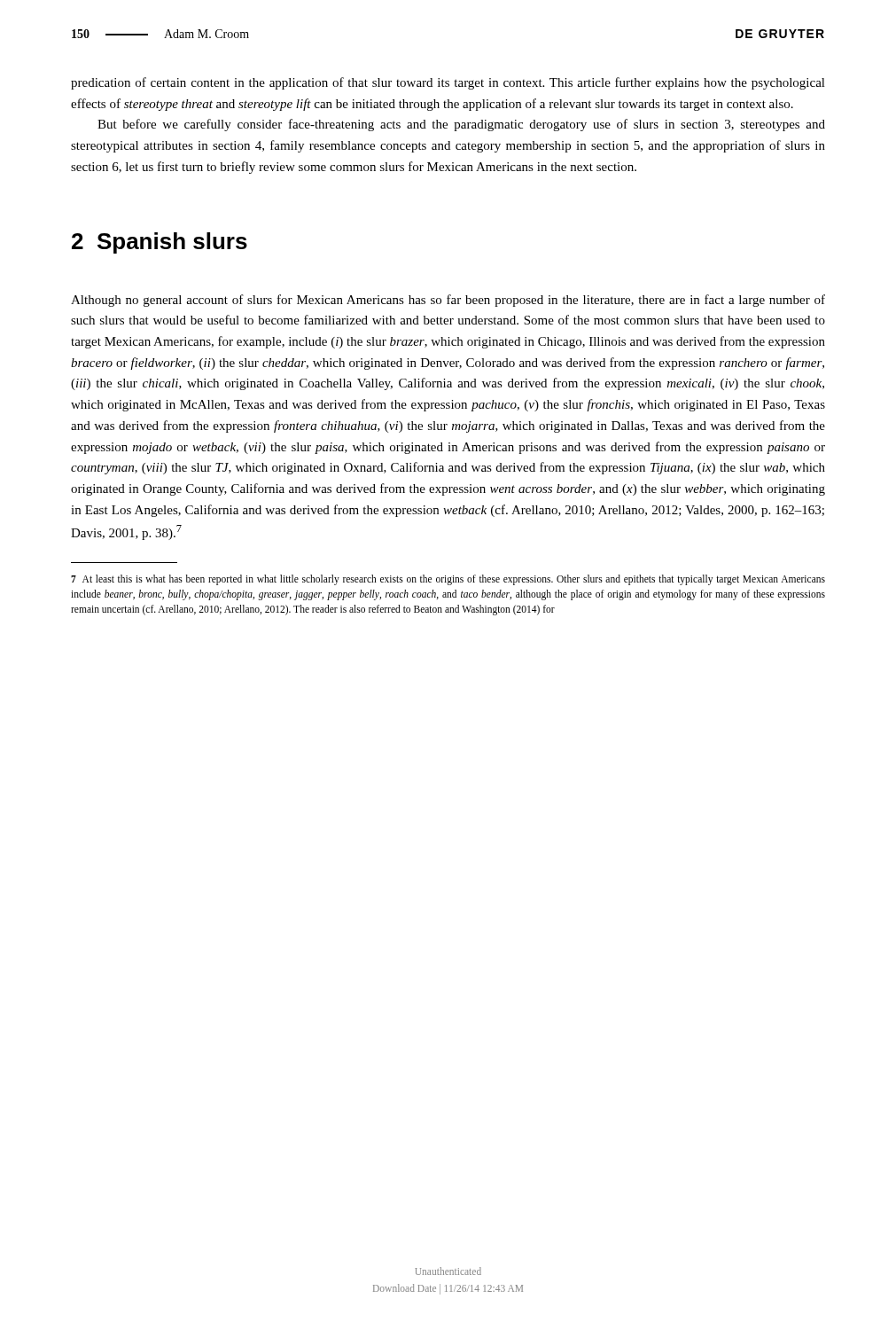Select the passage starting "But before we carefully"
This screenshot has height=1330, width=896.
pos(448,146)
